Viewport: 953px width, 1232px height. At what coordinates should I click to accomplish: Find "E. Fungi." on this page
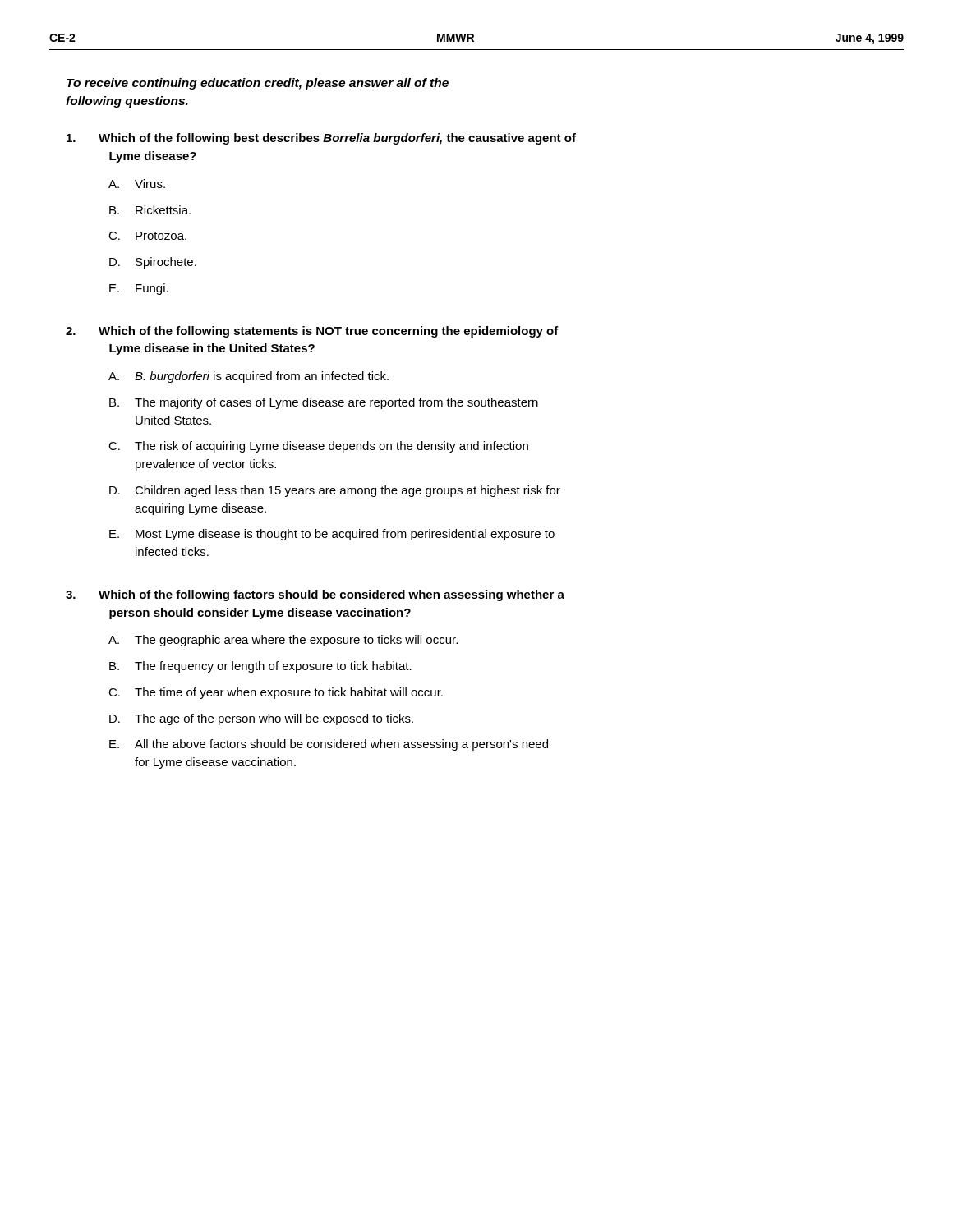tap(139, 289)
